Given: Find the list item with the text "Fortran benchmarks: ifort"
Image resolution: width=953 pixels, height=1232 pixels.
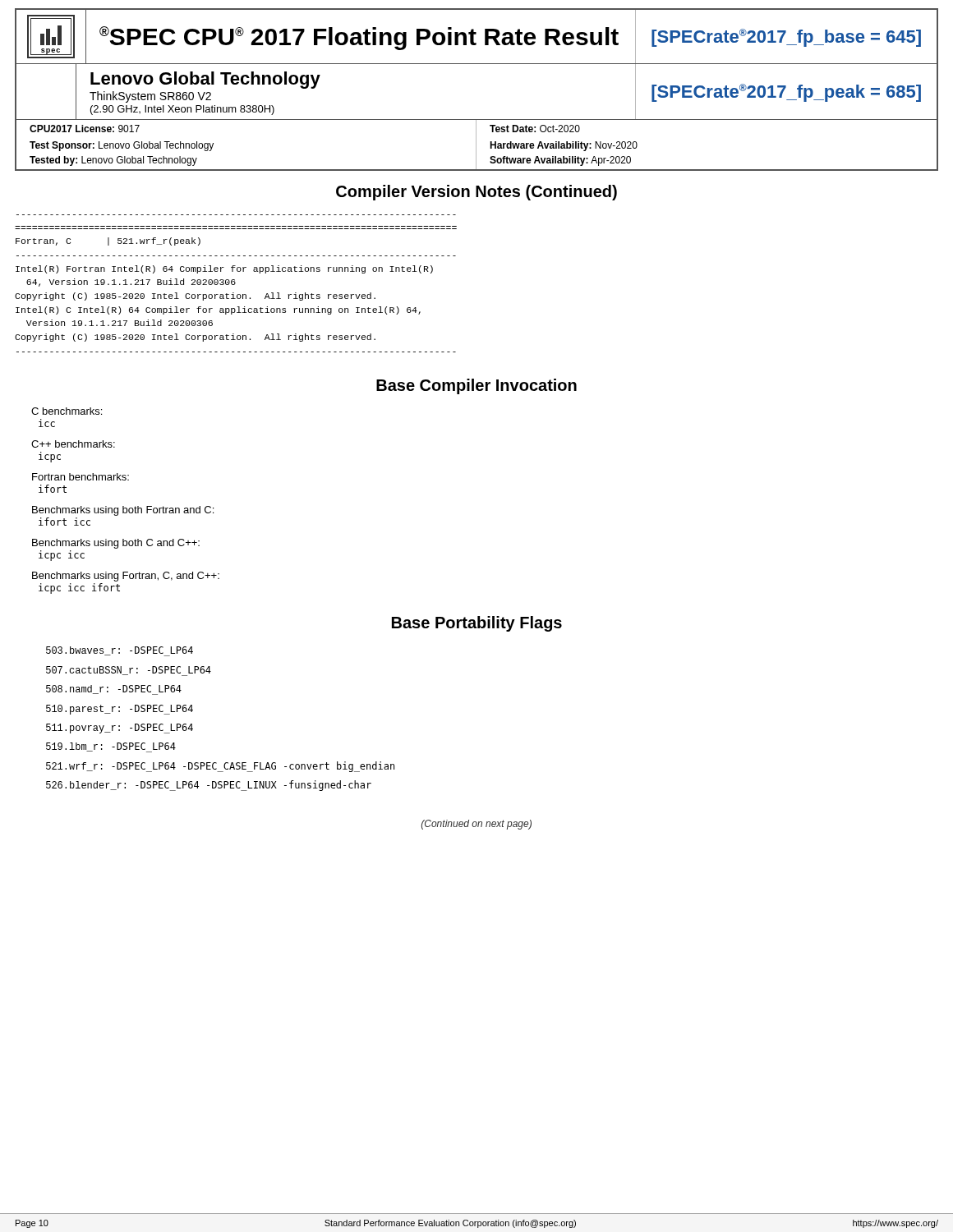Looking at the screenshot, I should click(81, 483).
